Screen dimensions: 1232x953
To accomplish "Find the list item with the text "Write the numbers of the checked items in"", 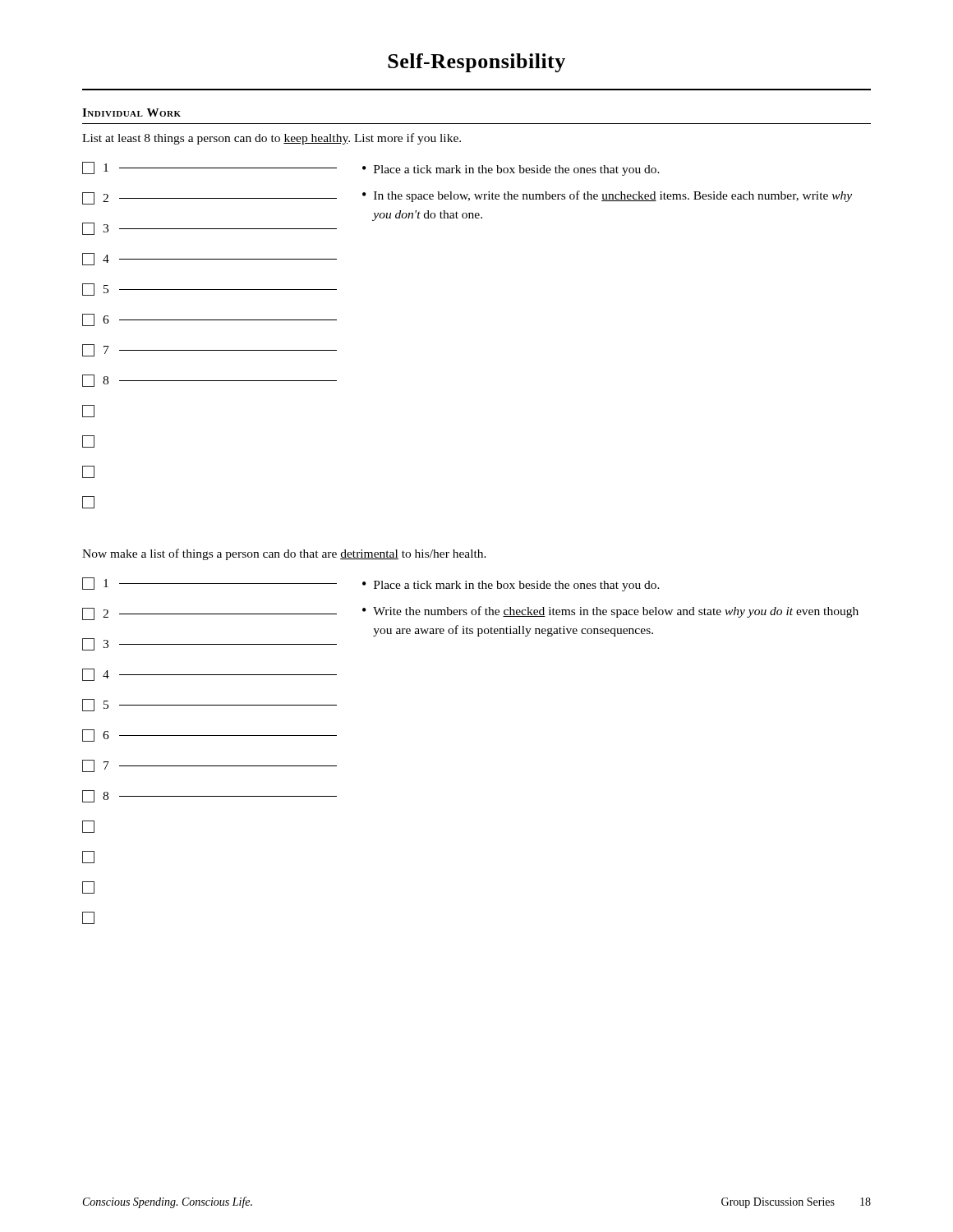I will click(x=622, y=621).
